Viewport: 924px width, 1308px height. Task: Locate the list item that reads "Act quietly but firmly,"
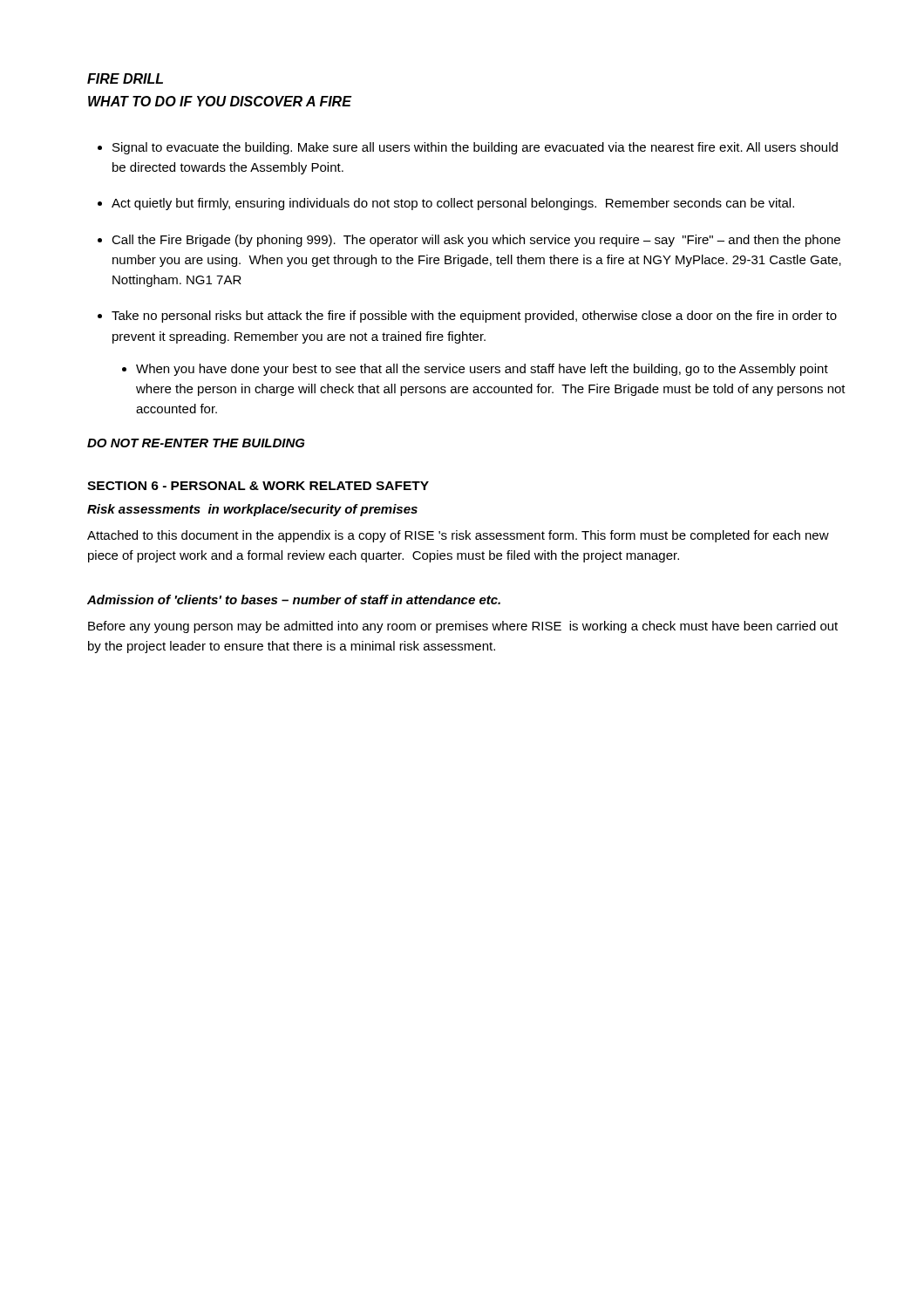click(453, 203)
